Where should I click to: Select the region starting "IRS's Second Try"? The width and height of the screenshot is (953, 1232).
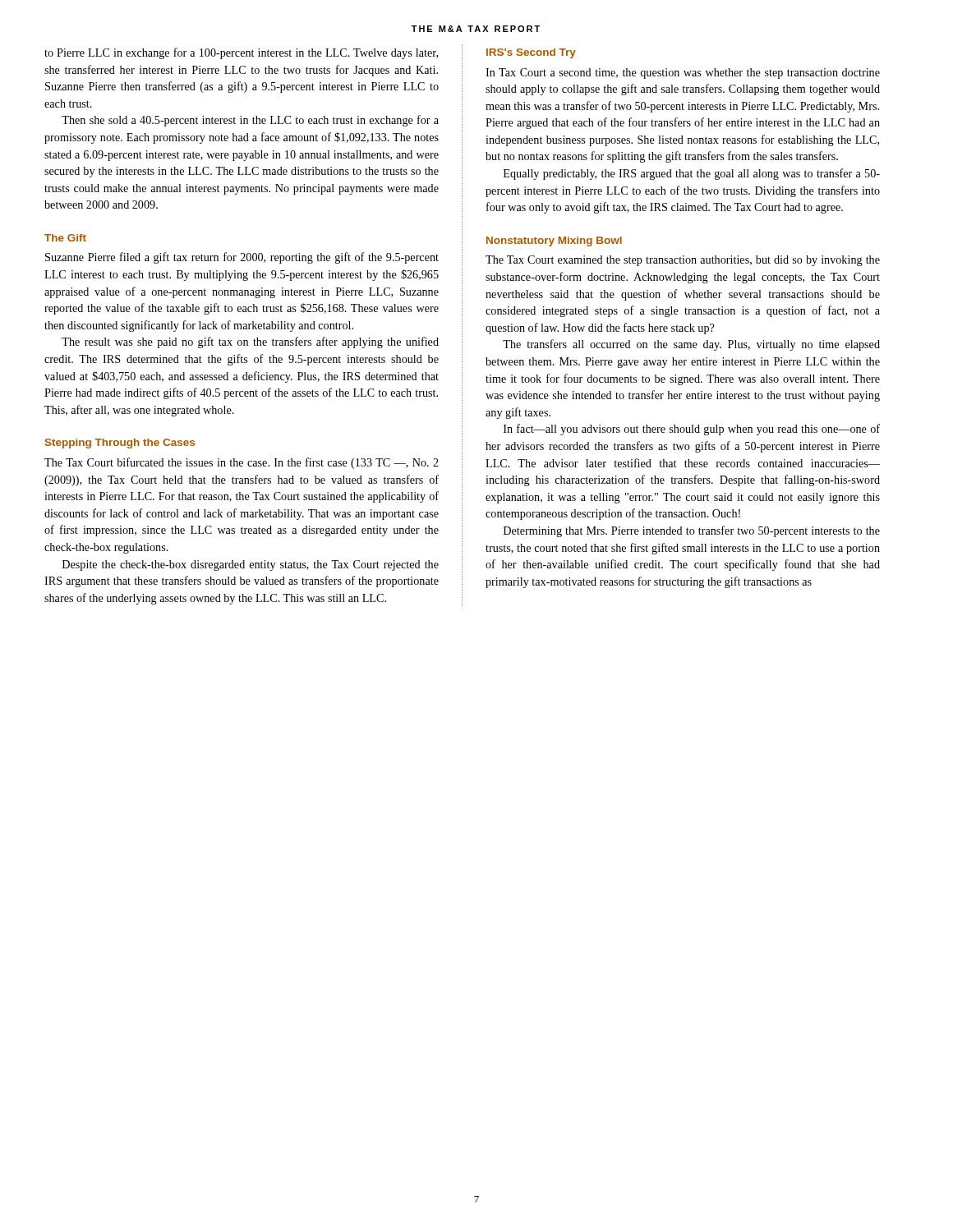coord(531,52)
